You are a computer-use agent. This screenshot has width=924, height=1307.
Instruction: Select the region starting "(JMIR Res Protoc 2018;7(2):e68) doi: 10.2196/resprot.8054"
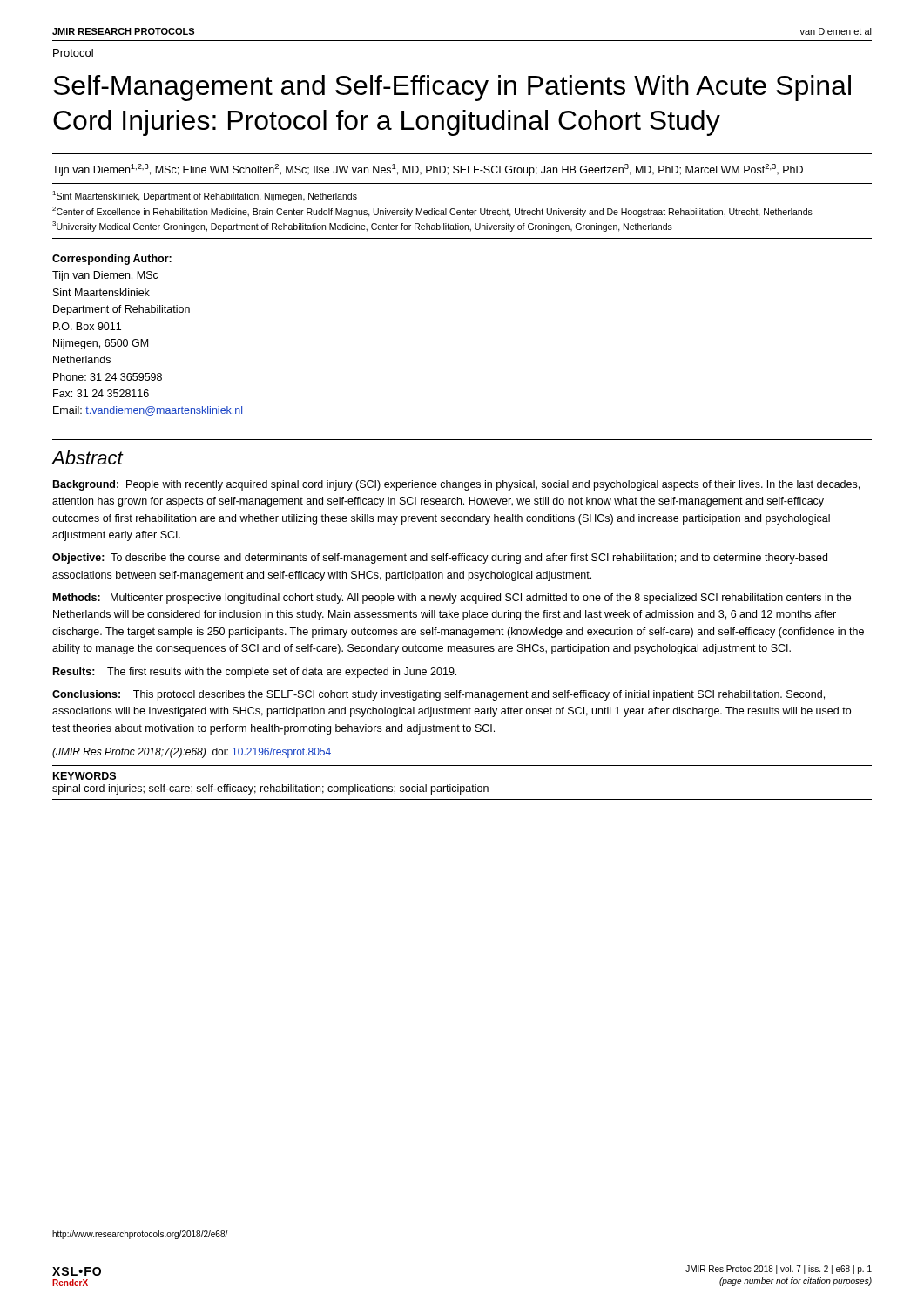click(x=192, y=752)
